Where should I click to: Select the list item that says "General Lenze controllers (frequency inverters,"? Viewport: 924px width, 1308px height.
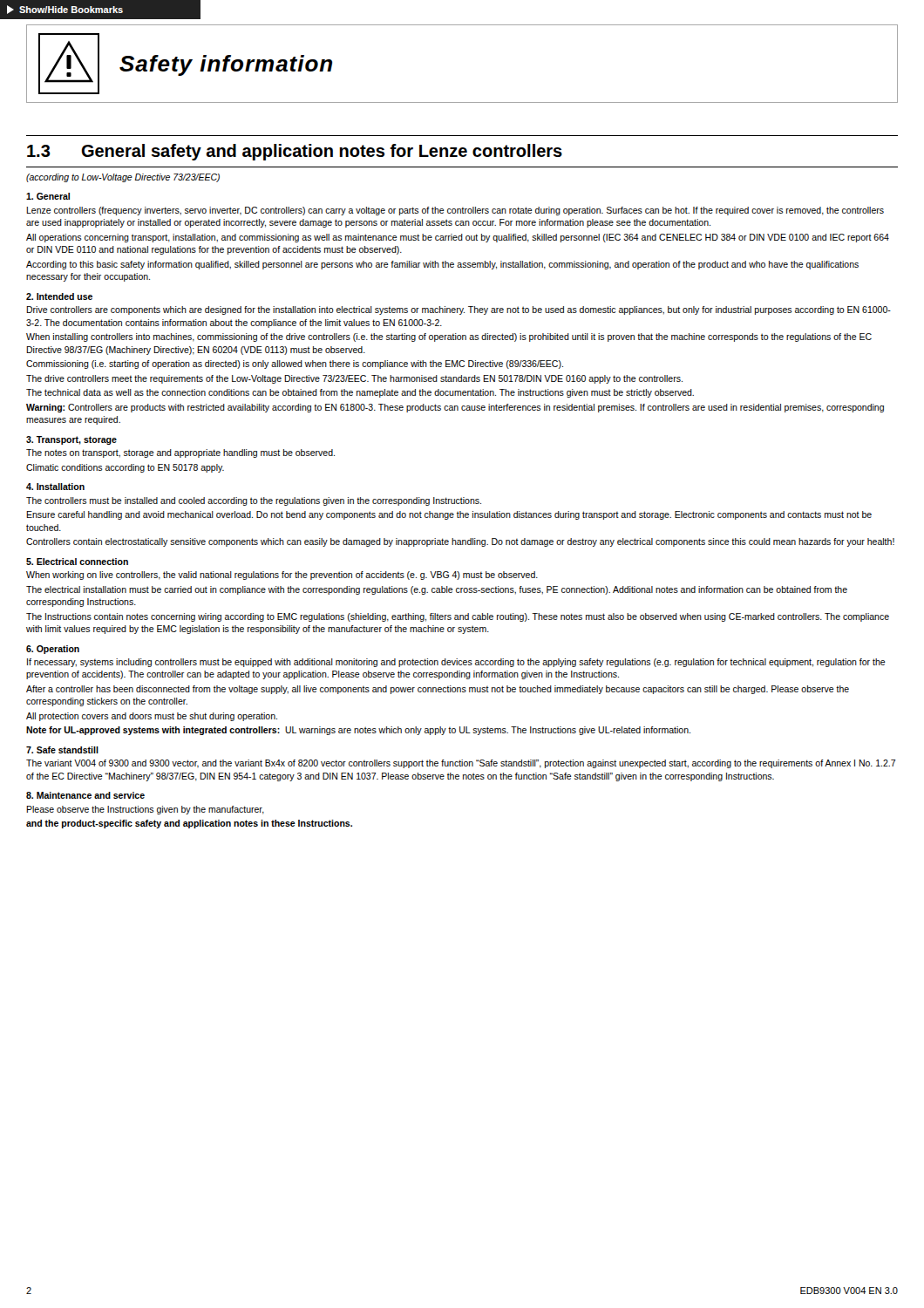462,237
